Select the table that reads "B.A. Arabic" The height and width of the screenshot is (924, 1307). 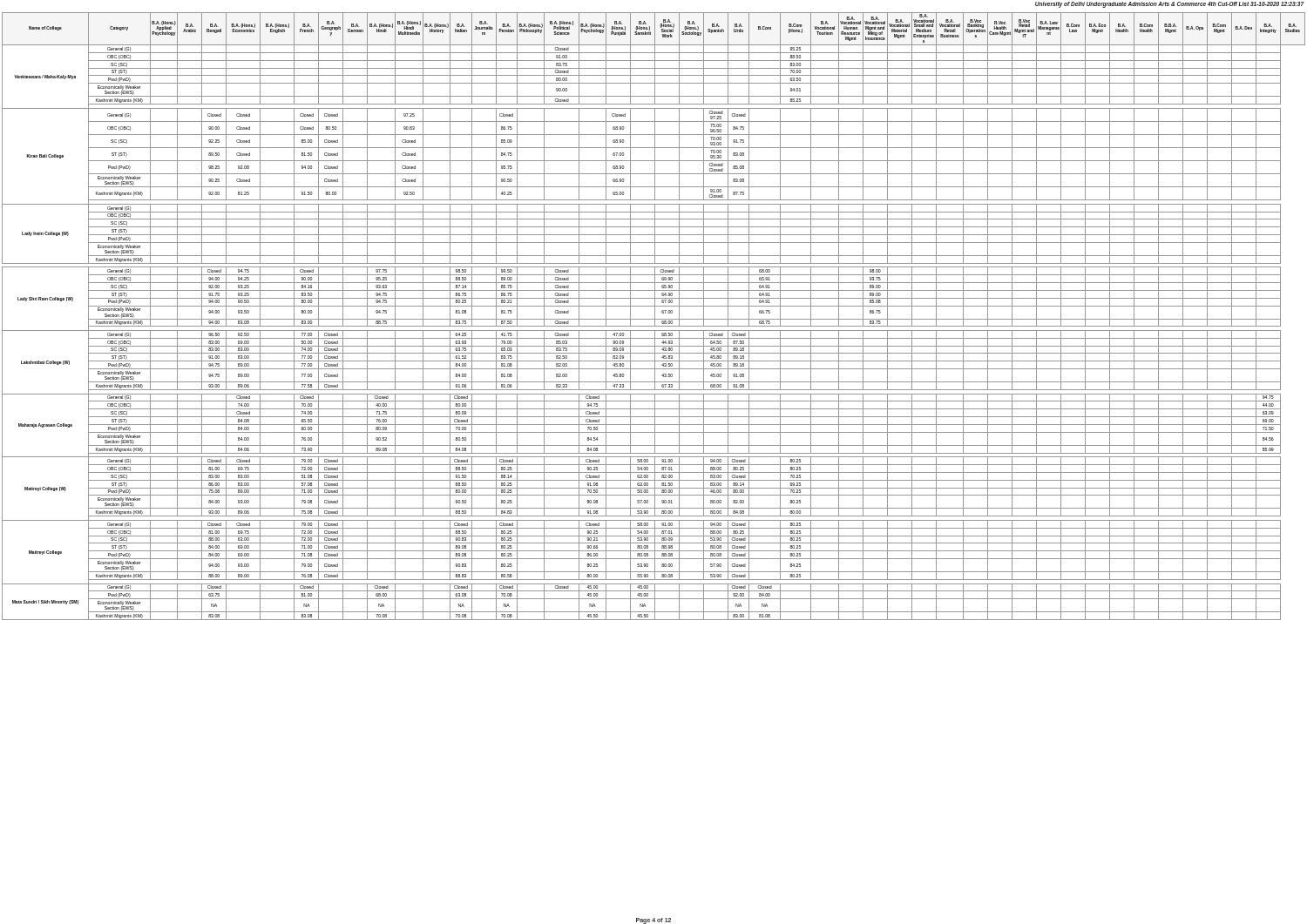654,462
